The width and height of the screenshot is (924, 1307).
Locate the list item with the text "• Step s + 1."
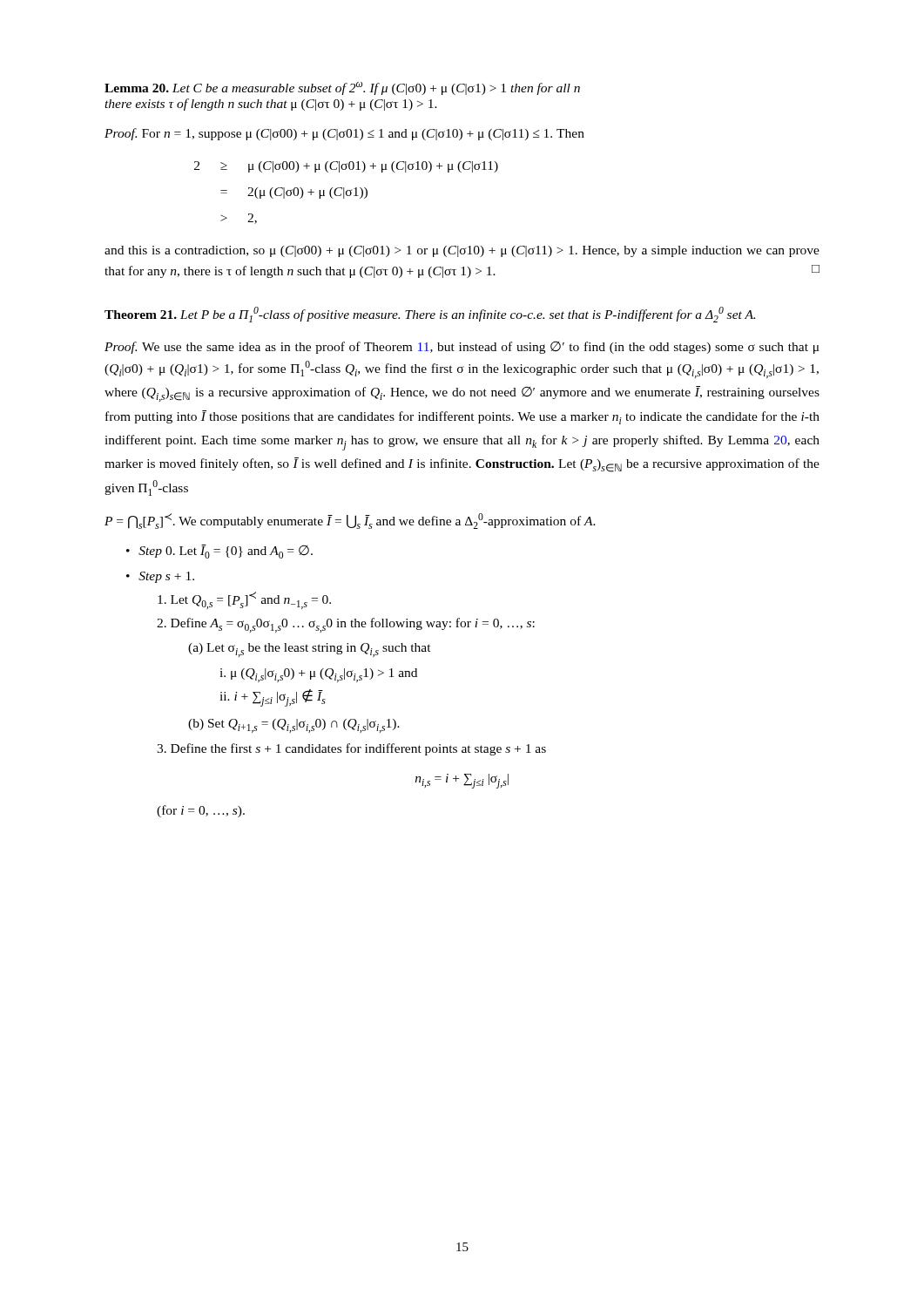coord(160,576)
